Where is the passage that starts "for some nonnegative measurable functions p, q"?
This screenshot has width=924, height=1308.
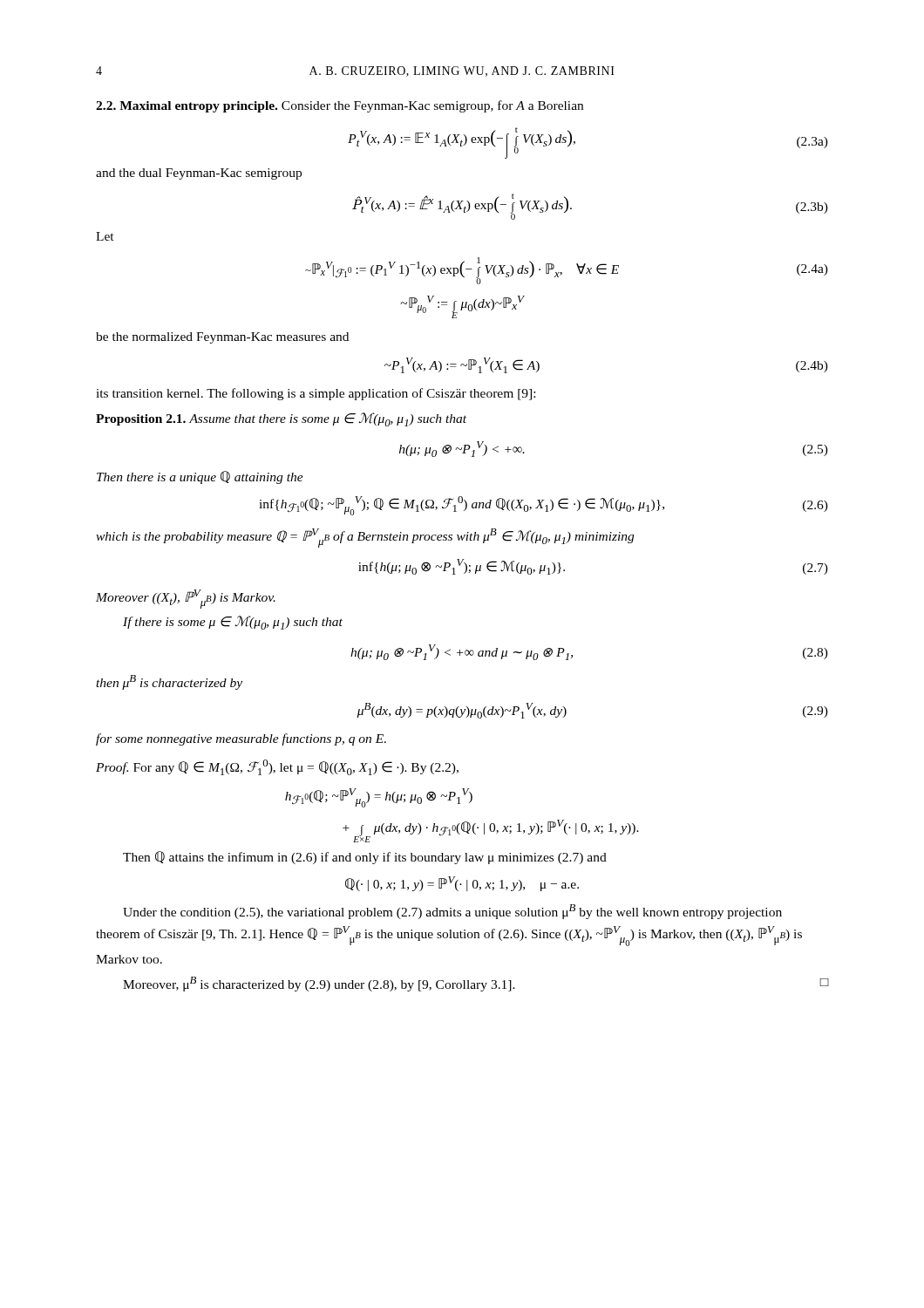tap(241, 738)
